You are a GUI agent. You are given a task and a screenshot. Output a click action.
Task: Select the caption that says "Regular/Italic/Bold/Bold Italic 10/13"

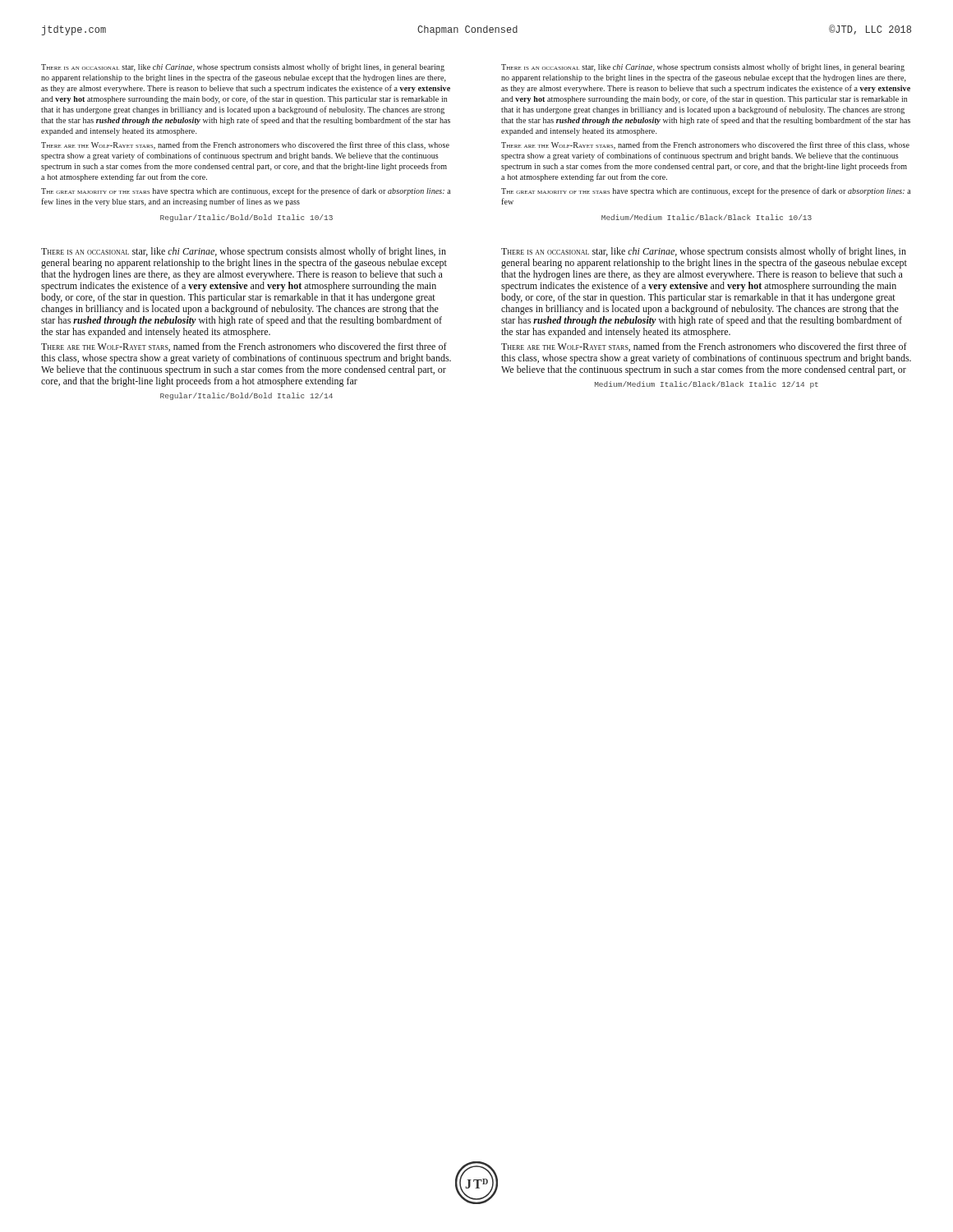point(246,218)
